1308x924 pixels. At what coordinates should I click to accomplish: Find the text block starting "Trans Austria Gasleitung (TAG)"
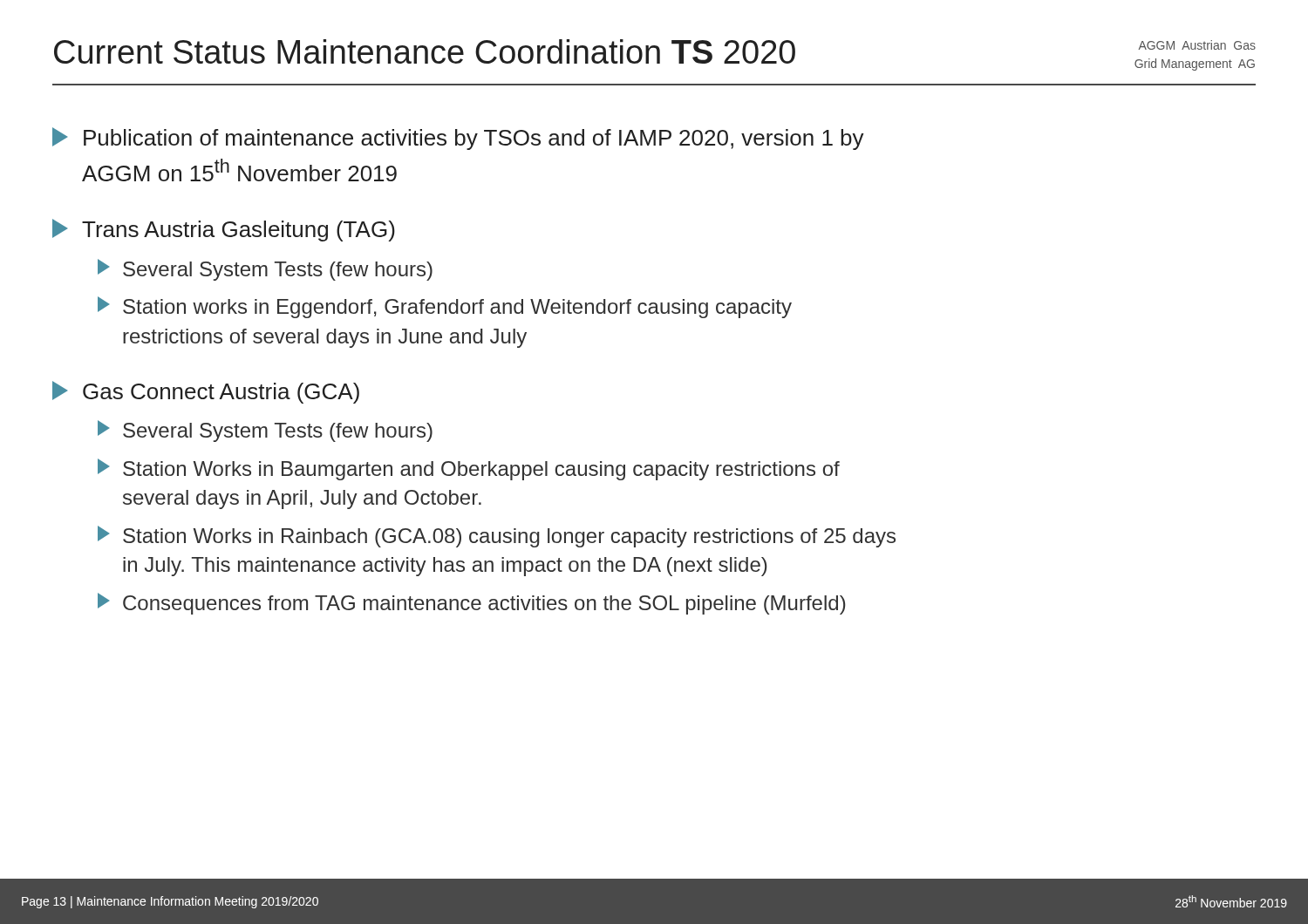pos(224,230)
